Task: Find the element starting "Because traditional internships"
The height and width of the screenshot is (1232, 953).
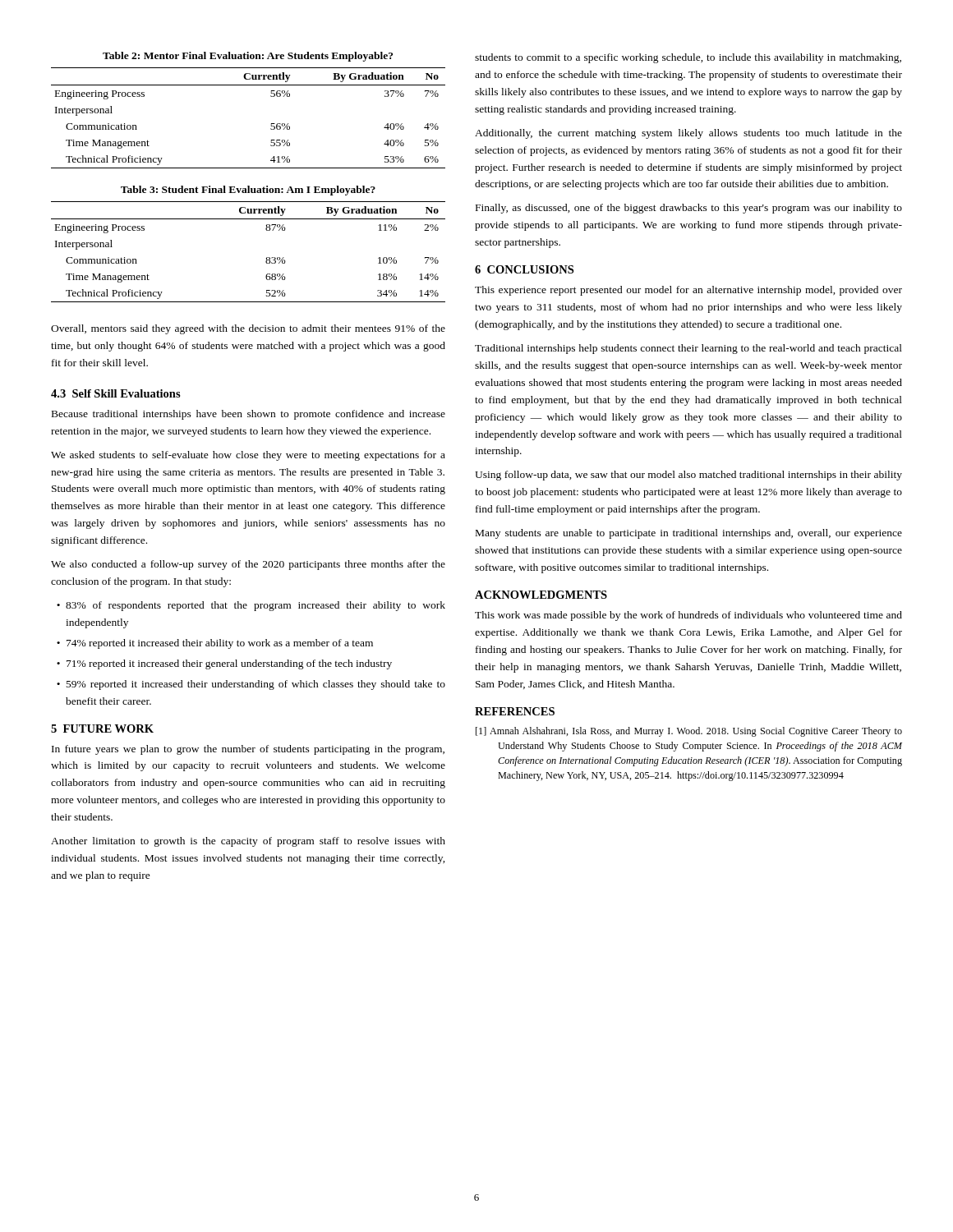Action: (x=248, y=422)
